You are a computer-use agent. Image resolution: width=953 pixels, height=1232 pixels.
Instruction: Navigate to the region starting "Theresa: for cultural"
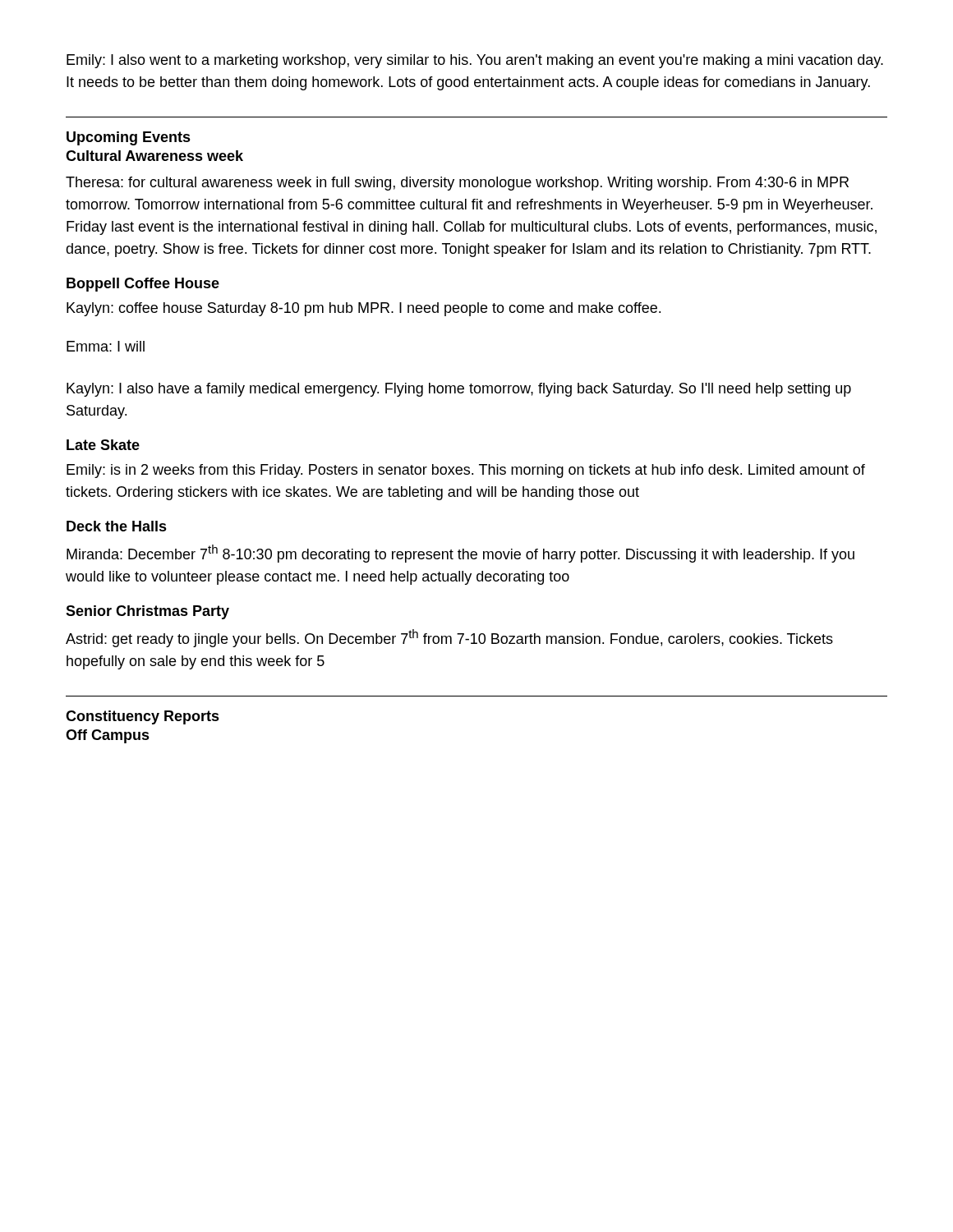472,216
